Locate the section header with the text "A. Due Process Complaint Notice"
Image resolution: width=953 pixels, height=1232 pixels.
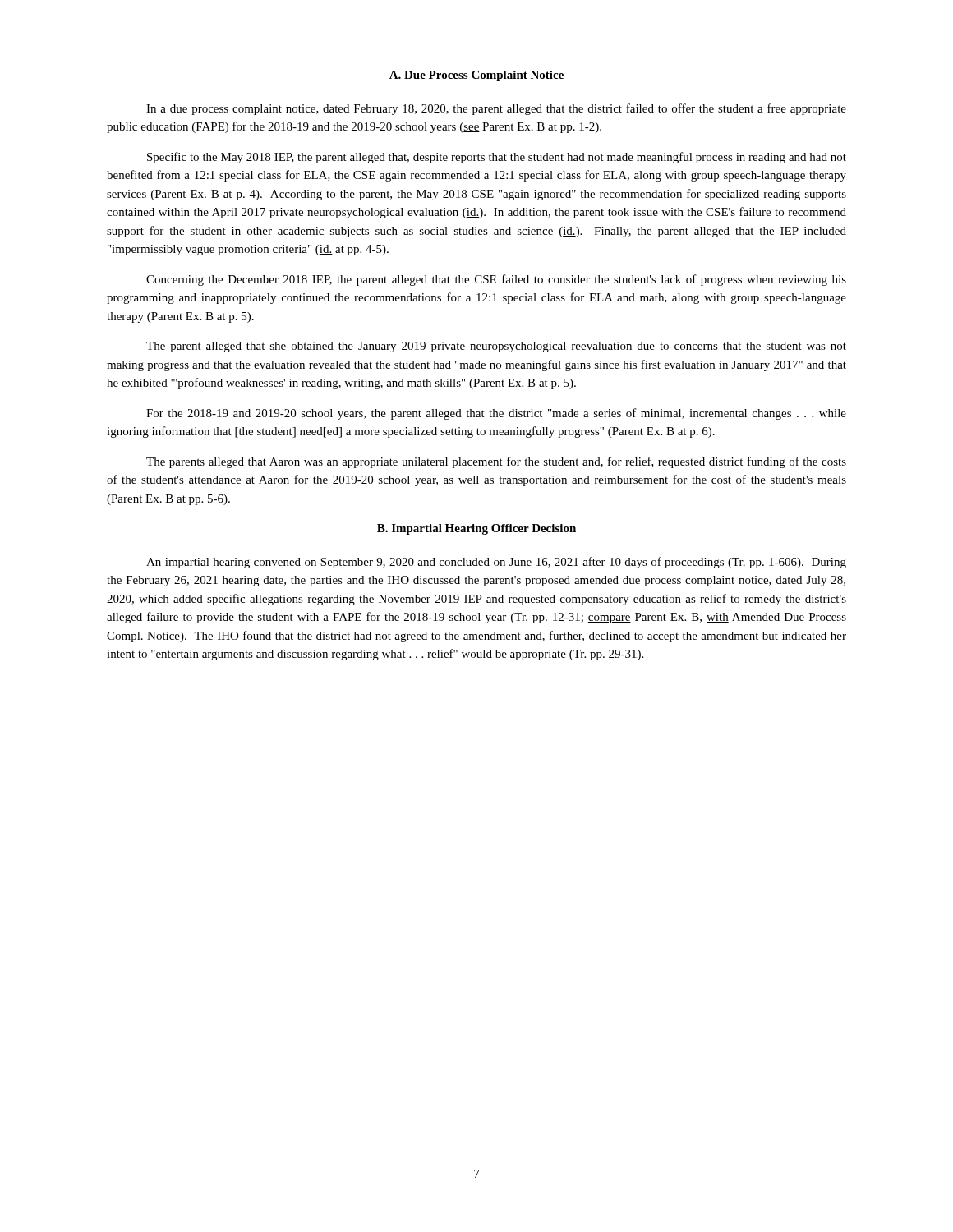(476, 75)
